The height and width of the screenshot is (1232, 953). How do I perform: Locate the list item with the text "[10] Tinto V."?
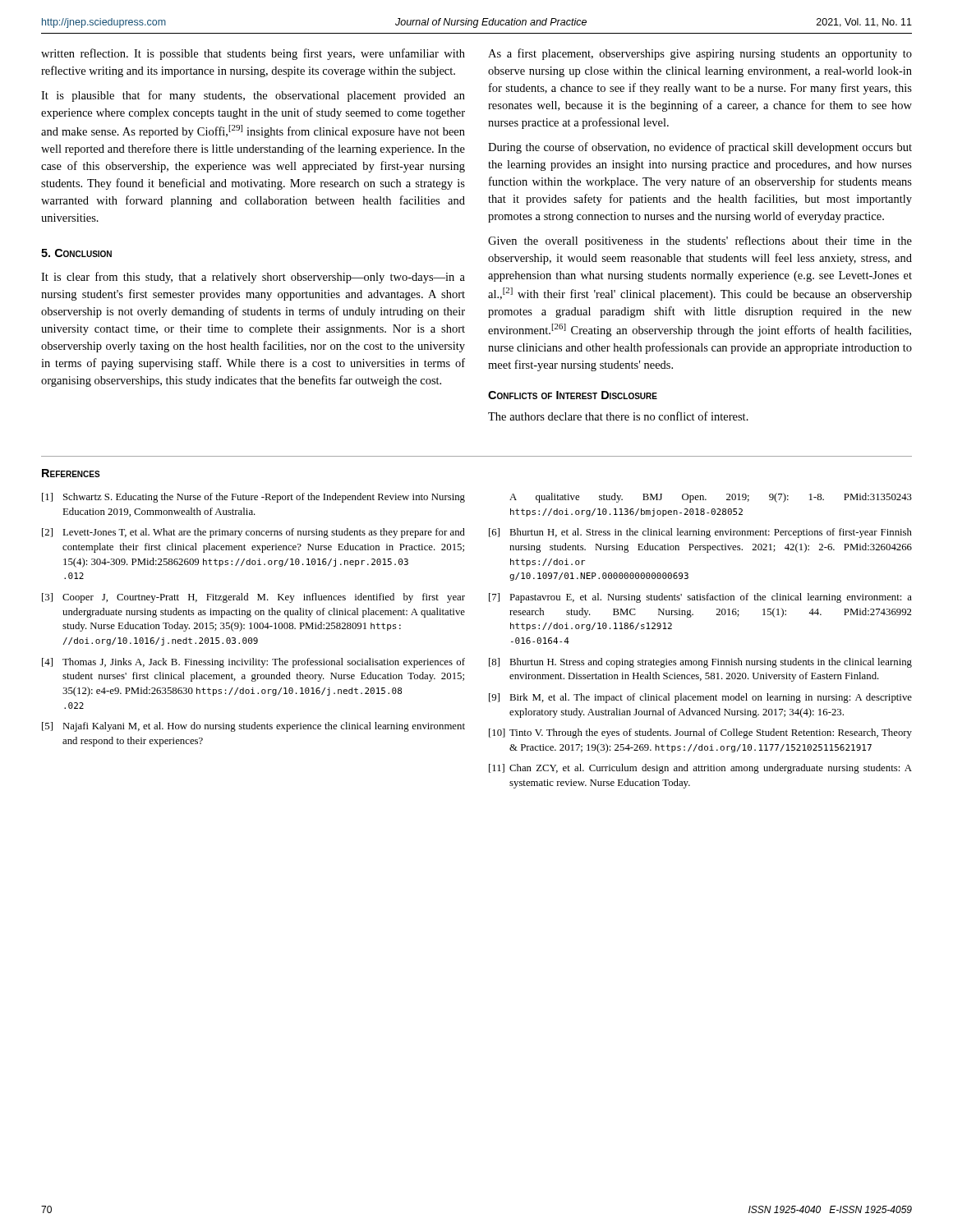click(x=700, y=741)
